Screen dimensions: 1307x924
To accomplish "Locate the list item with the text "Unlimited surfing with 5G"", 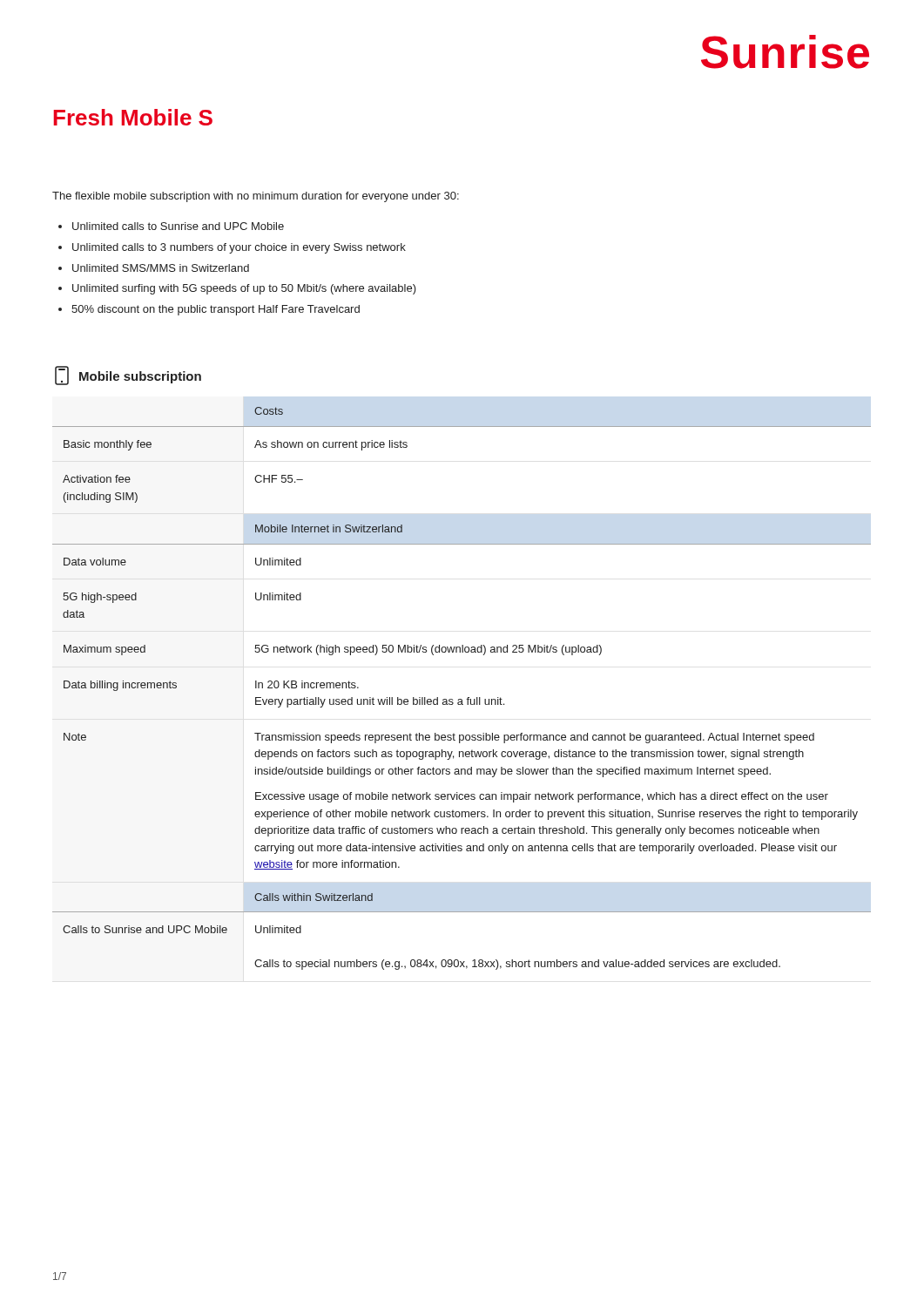I will tap(244, 288).
